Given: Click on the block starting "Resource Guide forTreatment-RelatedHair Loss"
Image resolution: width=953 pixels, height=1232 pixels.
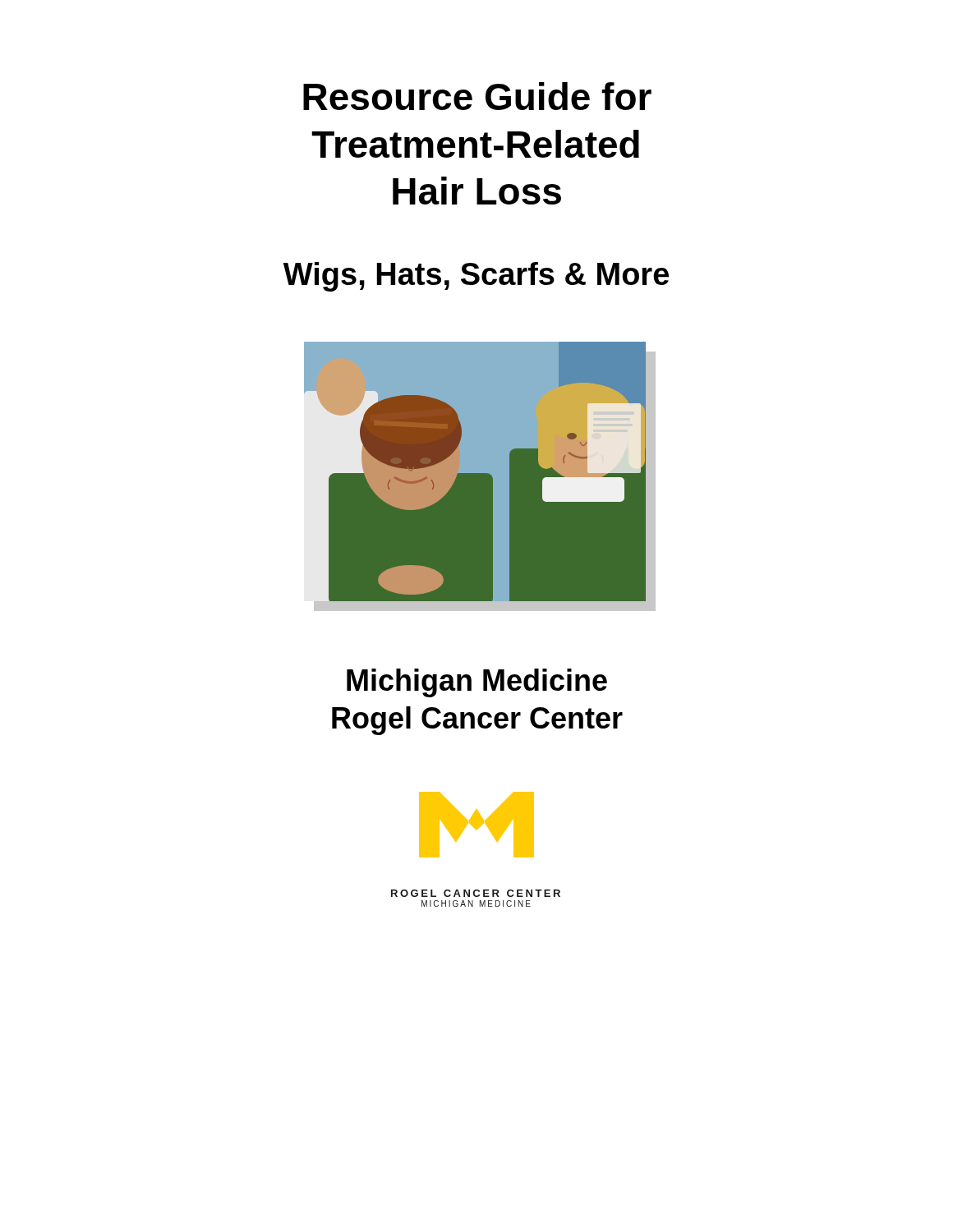Looking at the screenshot, I should pyautogui.click(x=476, y=145).
